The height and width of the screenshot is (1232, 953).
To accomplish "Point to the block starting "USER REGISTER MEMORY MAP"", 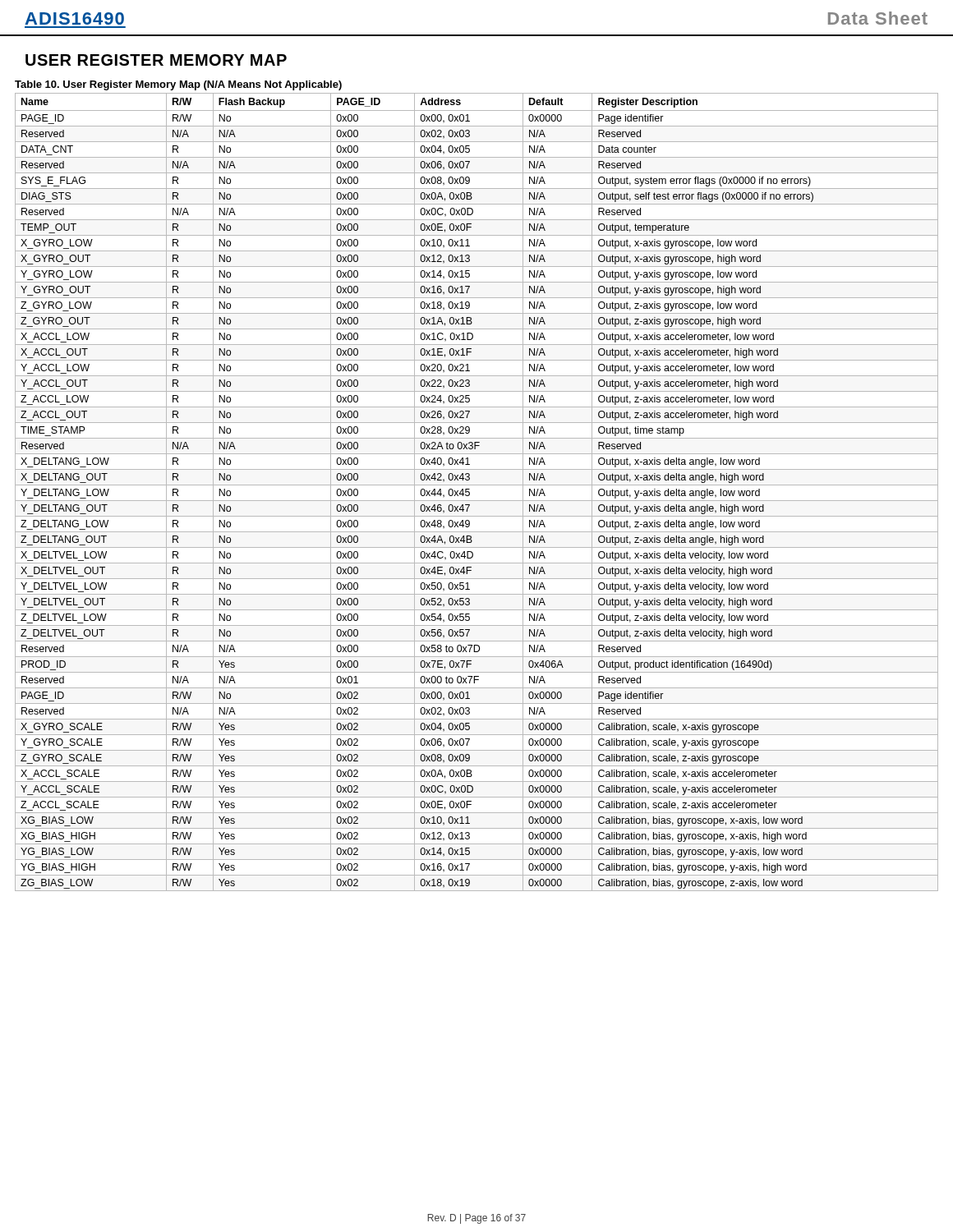I will click(156, 60).
